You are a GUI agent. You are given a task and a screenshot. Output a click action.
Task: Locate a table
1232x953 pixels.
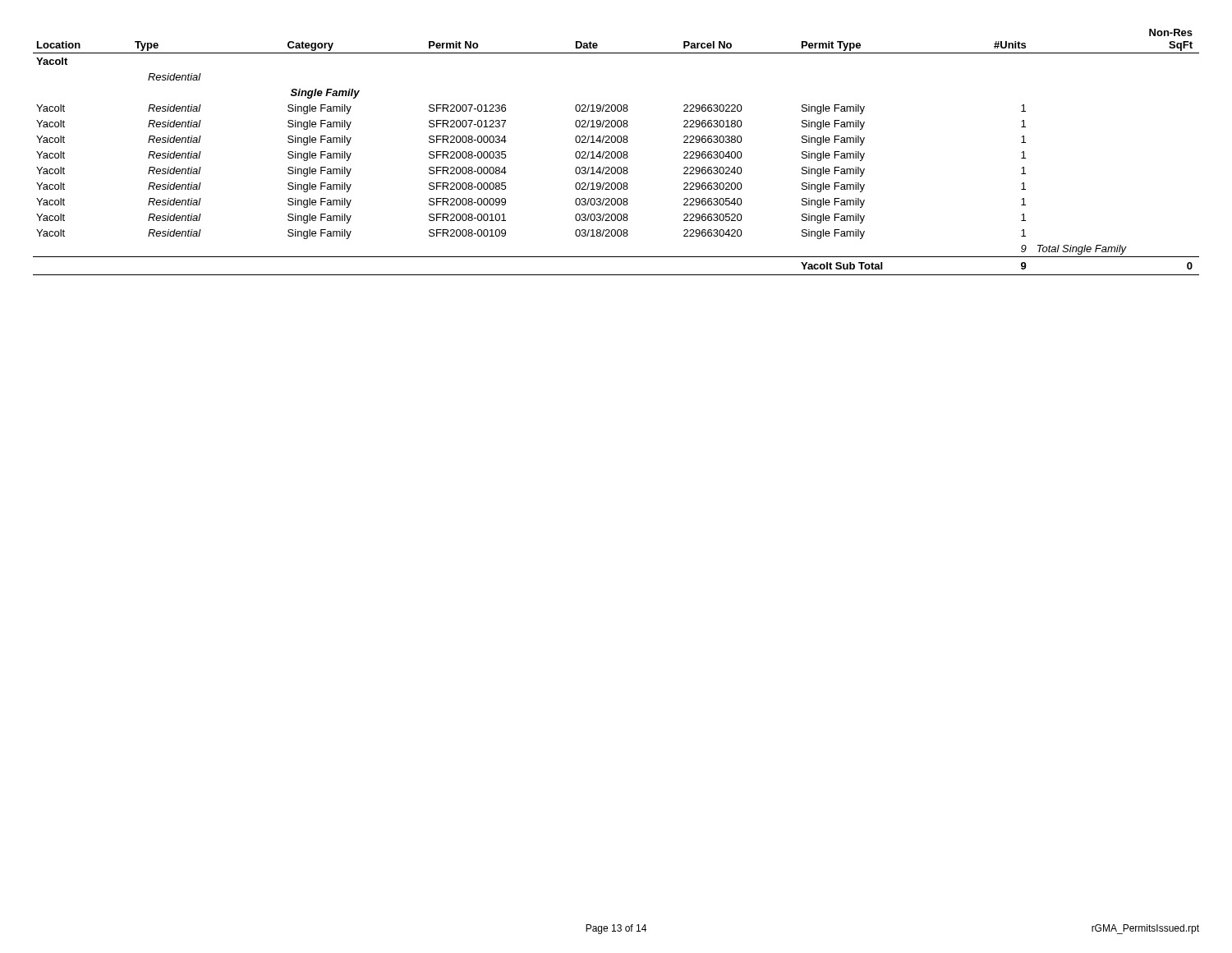[616, 150]
